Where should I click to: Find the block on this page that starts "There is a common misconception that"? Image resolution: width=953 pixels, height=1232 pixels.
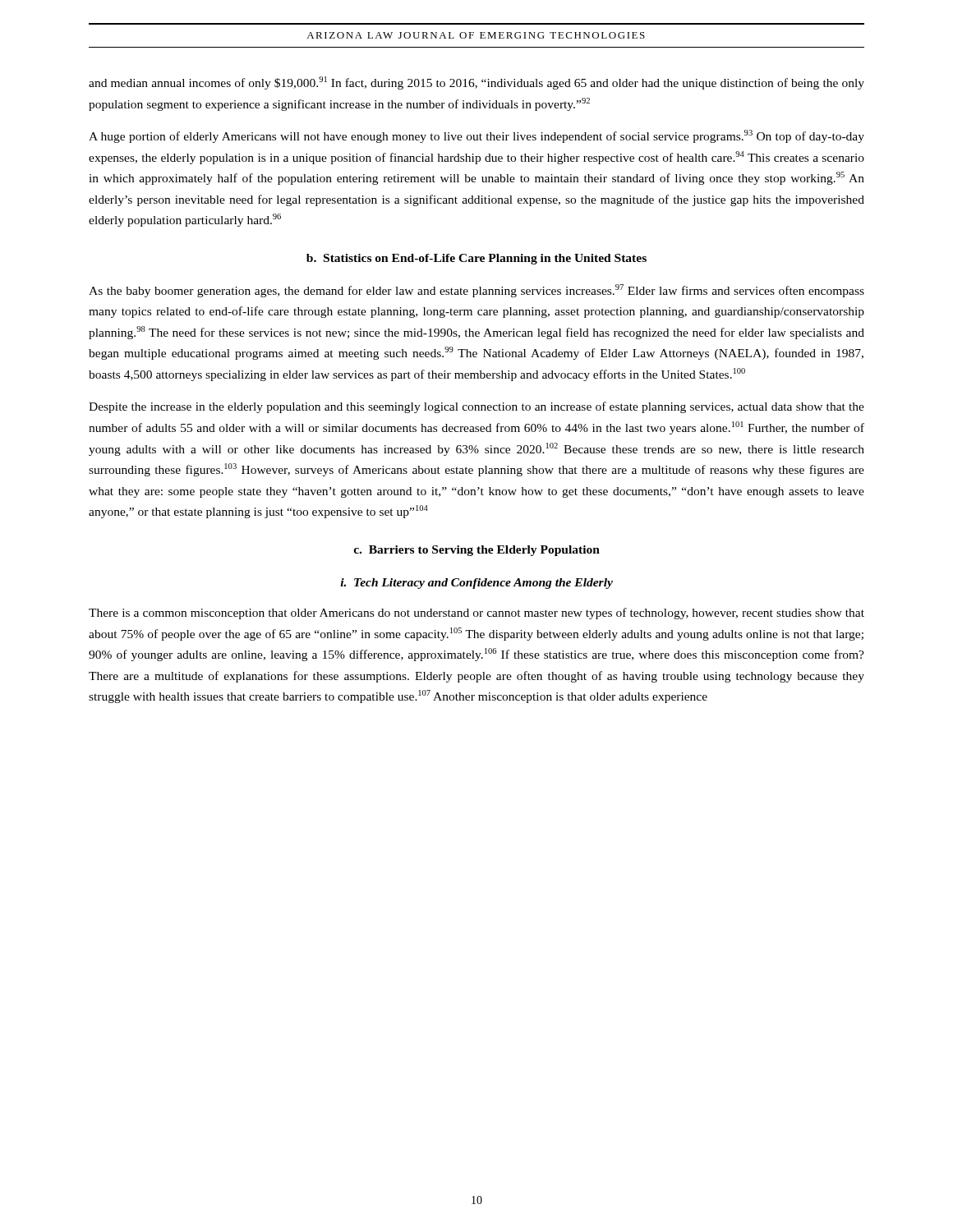[476, 655]
